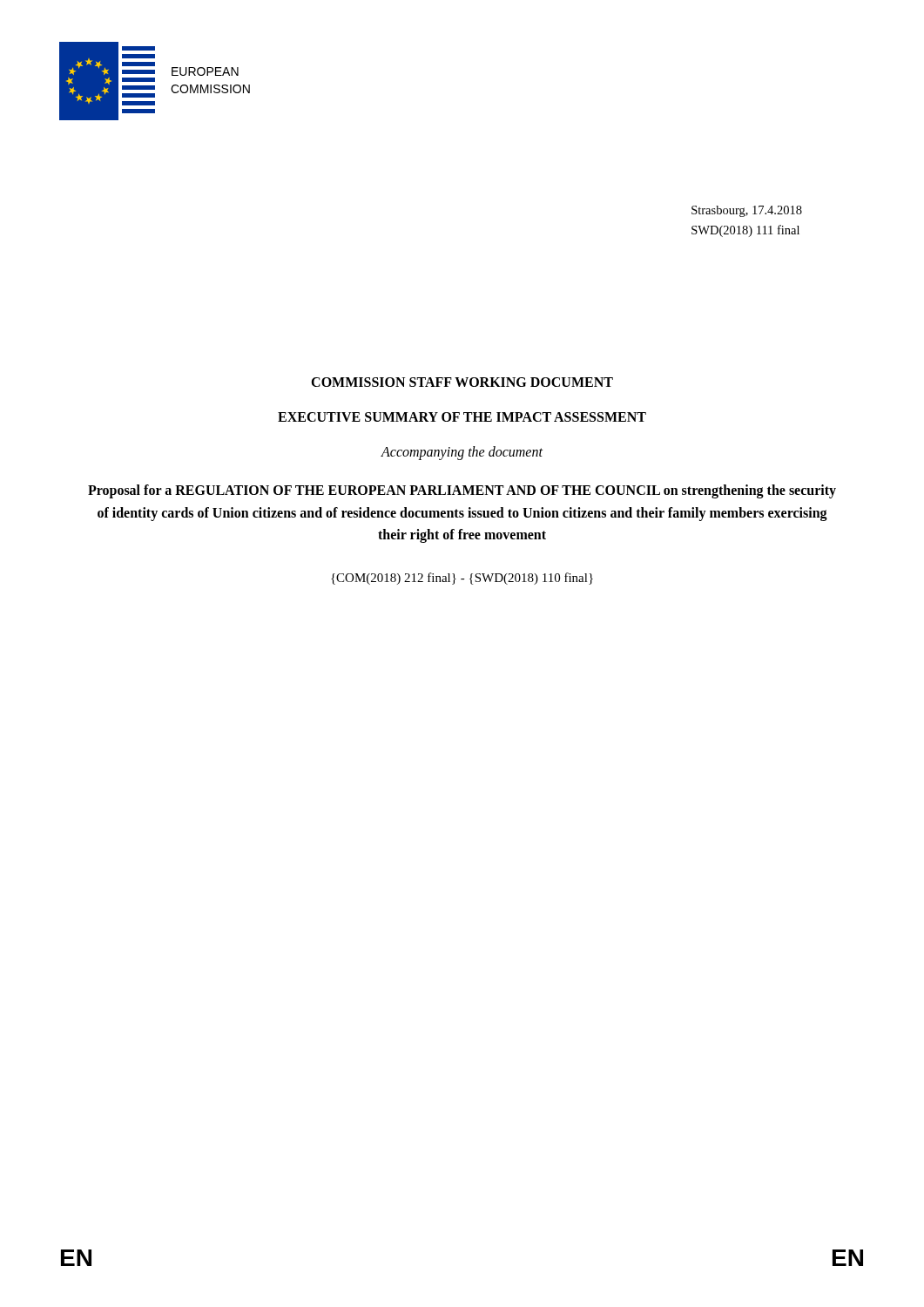Find the logo
Screen dimensions: 1307x924
[x=155, y=81]
